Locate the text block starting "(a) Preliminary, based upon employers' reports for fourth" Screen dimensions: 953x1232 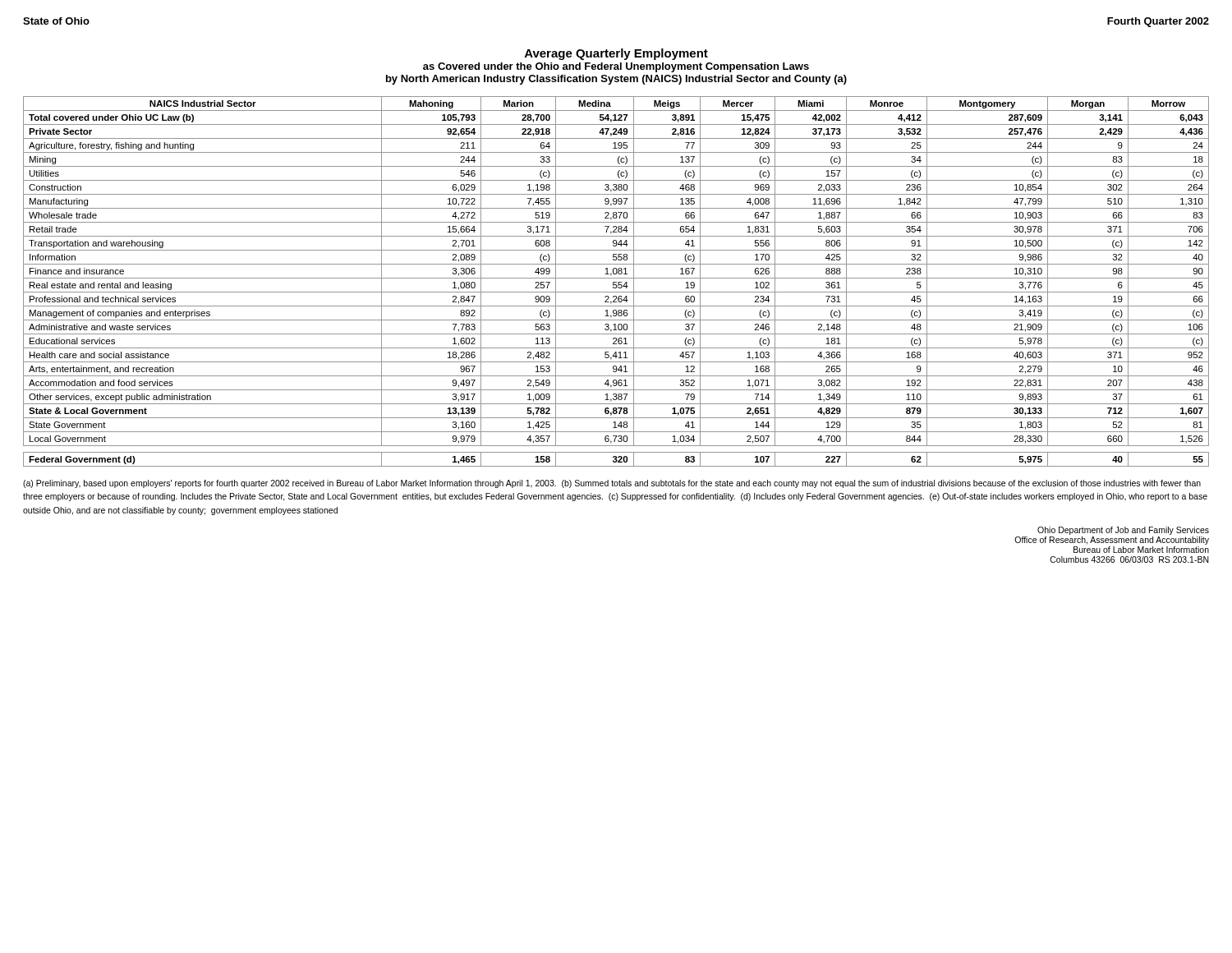tap(615, 496)
